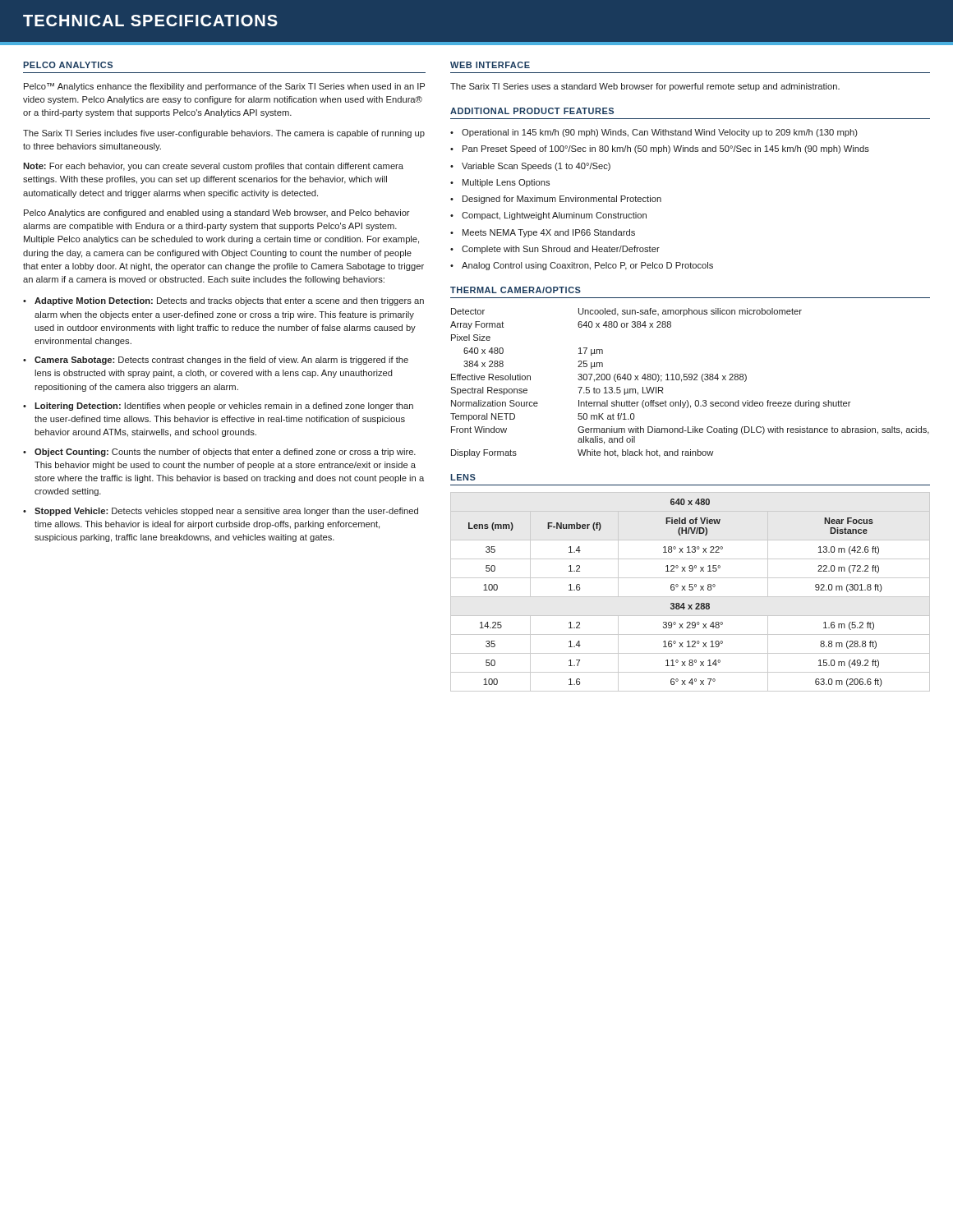This screenshot has height=1232, width=953.
Task: Select the list item containing "• Compact, Lightweight Aluminum Construction"
Action: [x=549, y=216]
